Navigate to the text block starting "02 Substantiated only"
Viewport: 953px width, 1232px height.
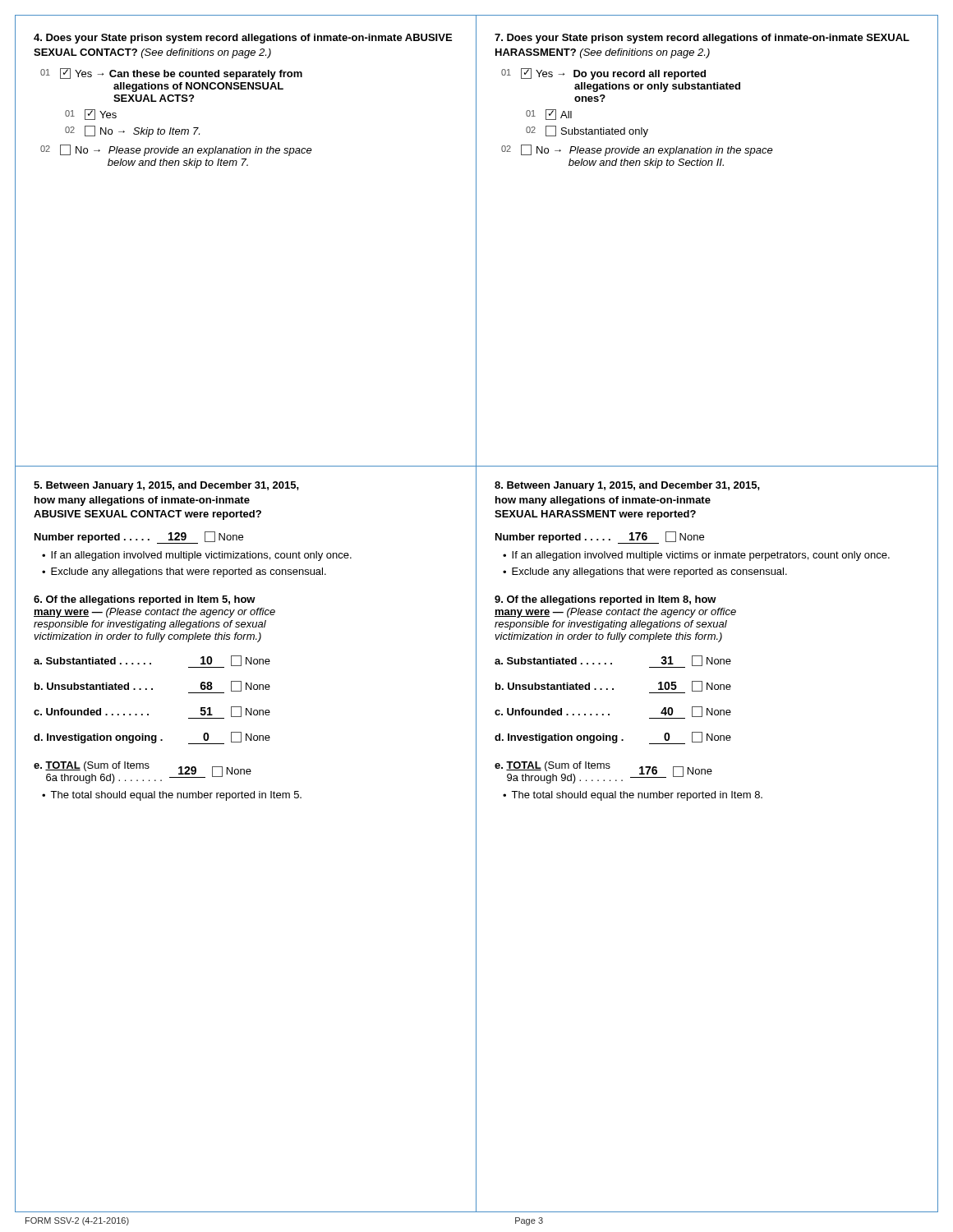click(x=587, y=131)
